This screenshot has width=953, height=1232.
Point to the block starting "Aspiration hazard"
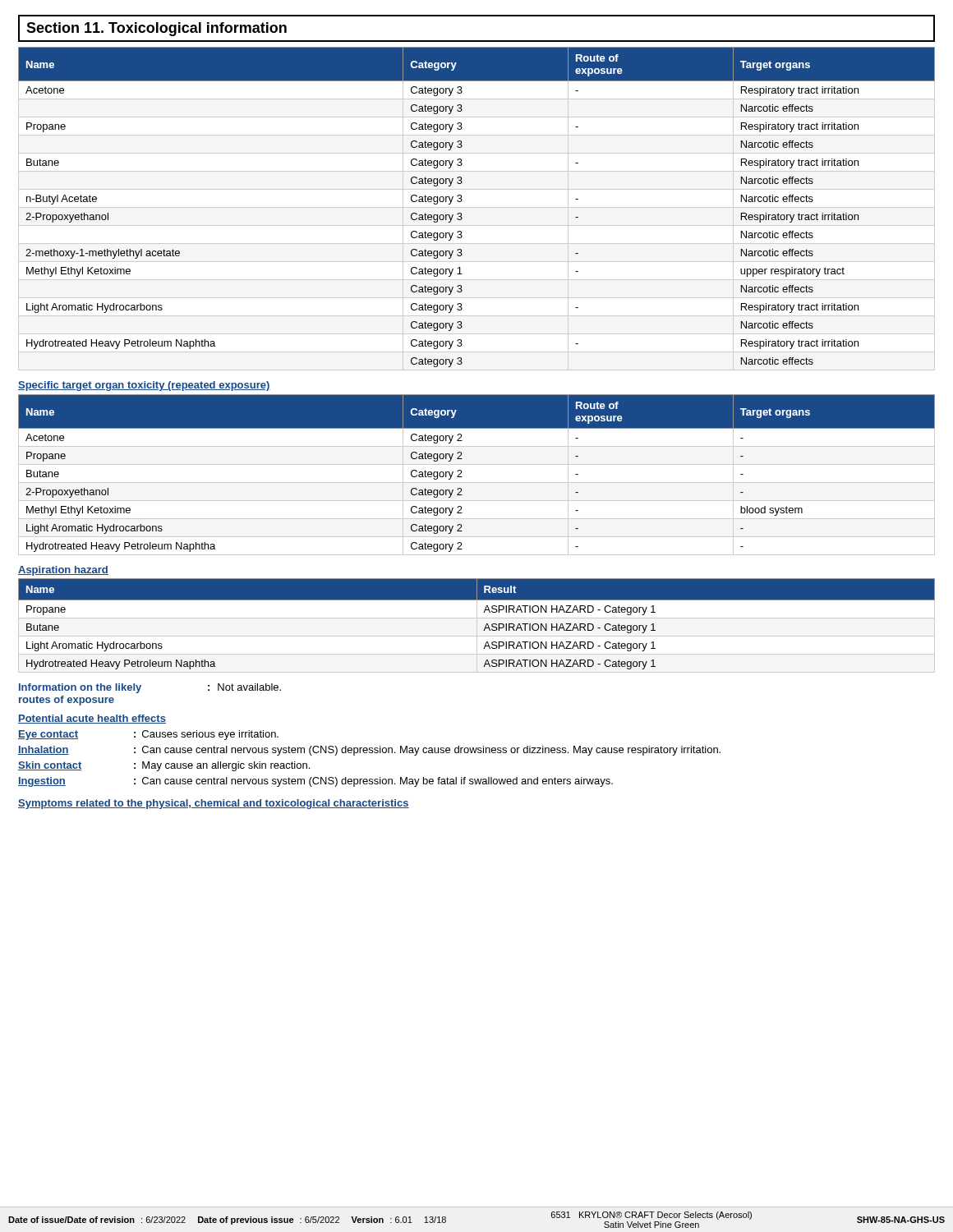coord(476,570)
